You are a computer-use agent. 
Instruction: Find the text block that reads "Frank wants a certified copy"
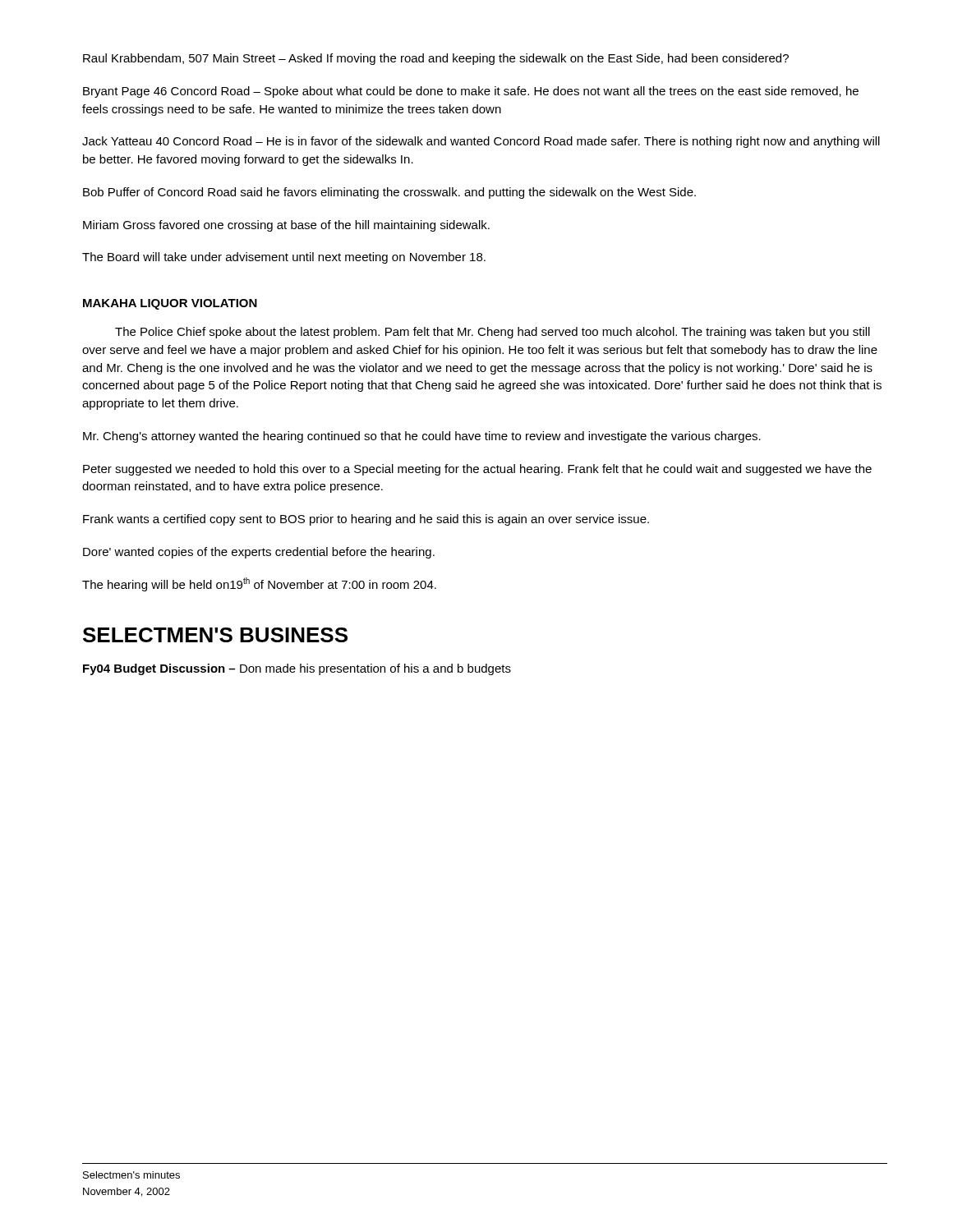(366, 519)
